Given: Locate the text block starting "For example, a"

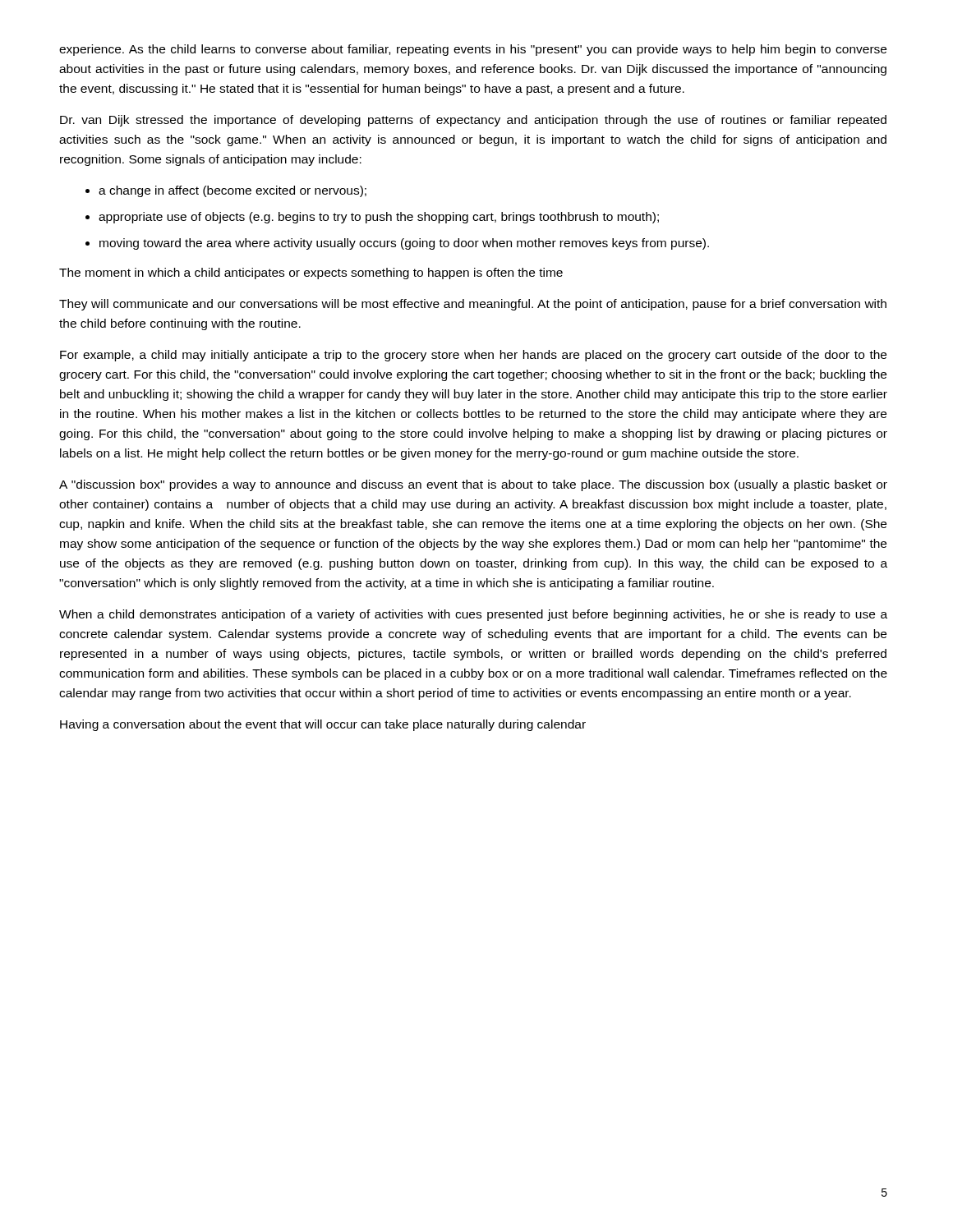Looking at the screenshot, I should pos(473,404).
